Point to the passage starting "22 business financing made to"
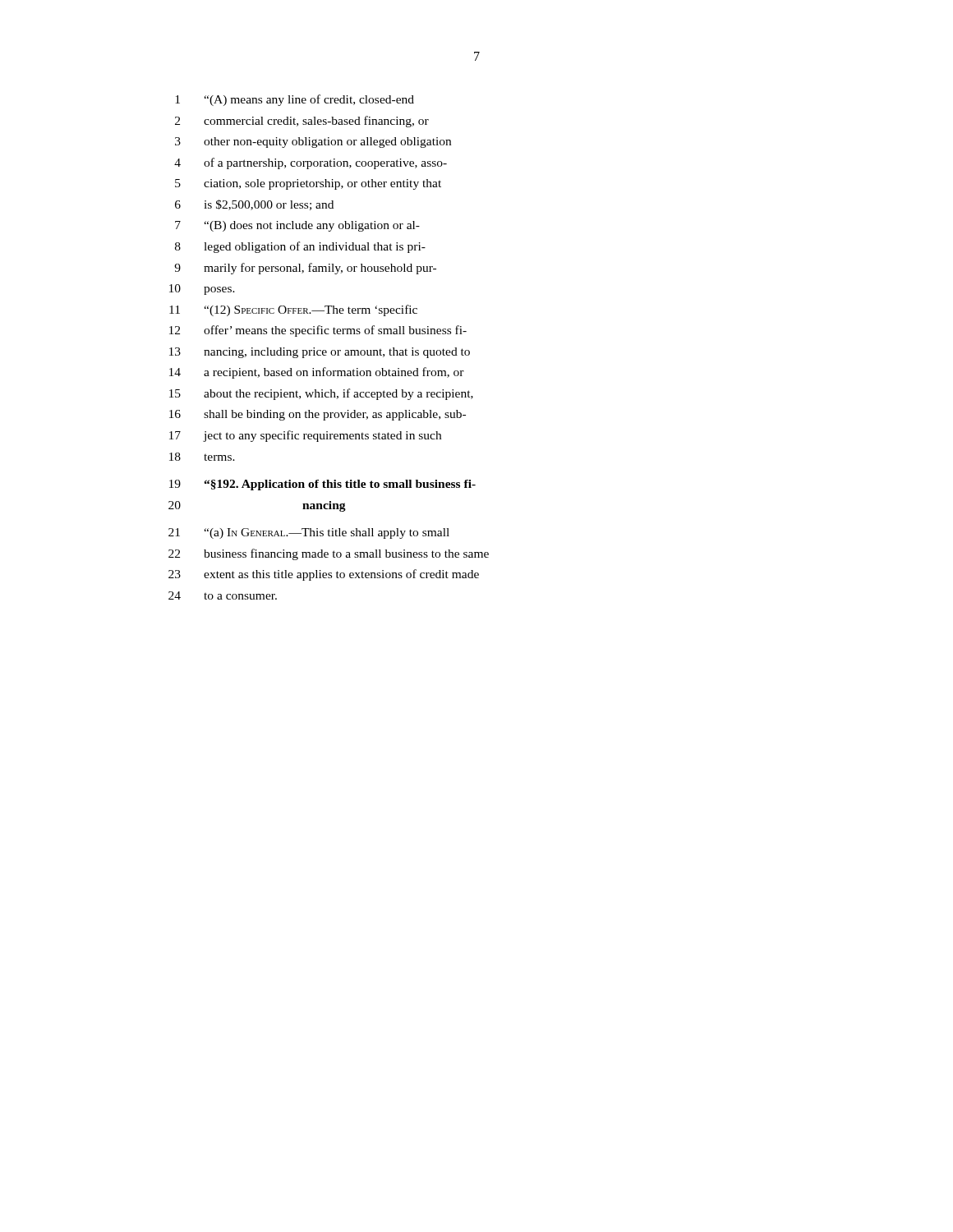This screenshot has width=953, height=1232. [329, 554]
